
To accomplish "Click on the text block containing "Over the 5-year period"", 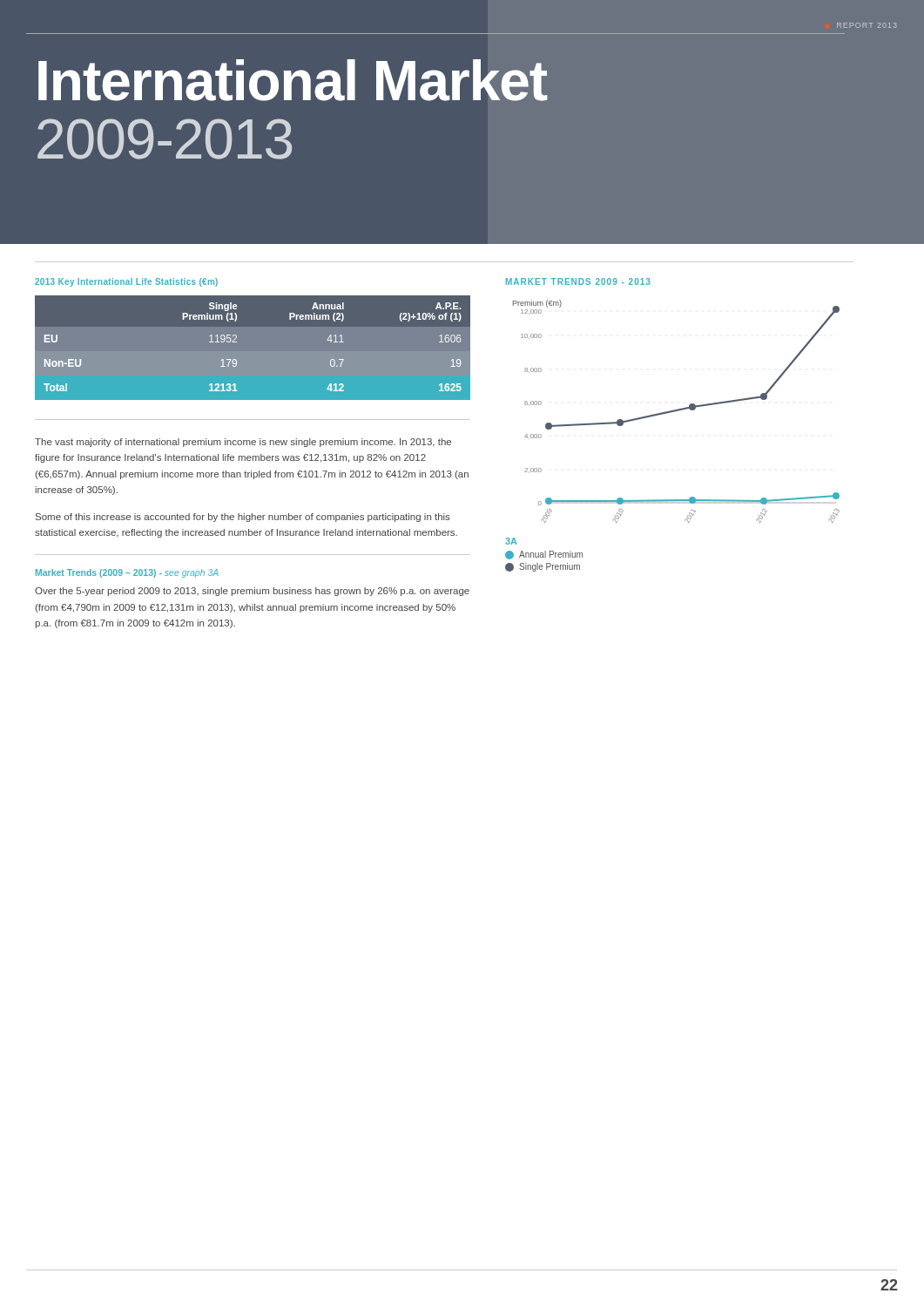I will point(252,607).
